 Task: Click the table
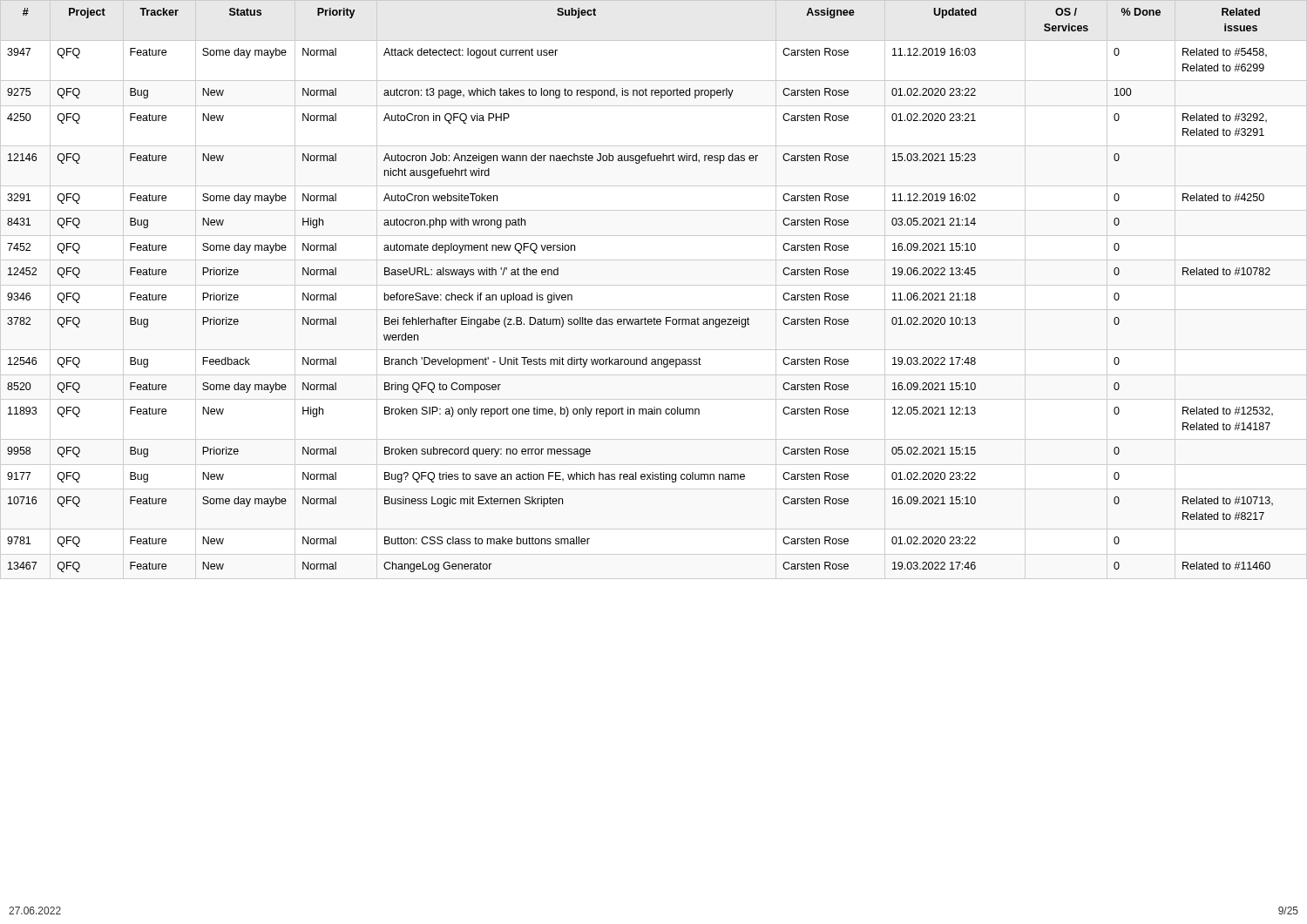coord(654,290)
